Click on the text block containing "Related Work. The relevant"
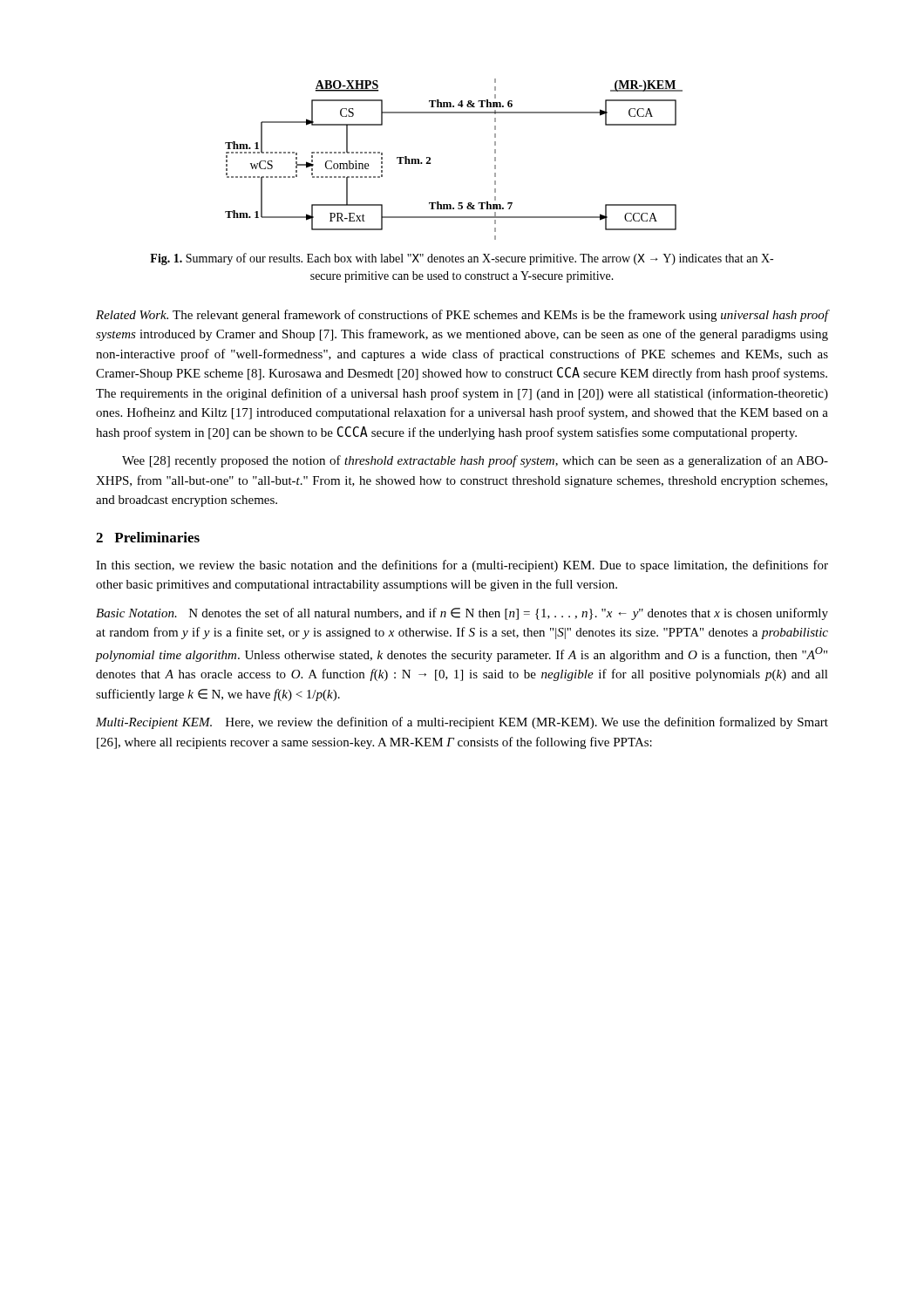924x1308 pixels. point(462,407)
